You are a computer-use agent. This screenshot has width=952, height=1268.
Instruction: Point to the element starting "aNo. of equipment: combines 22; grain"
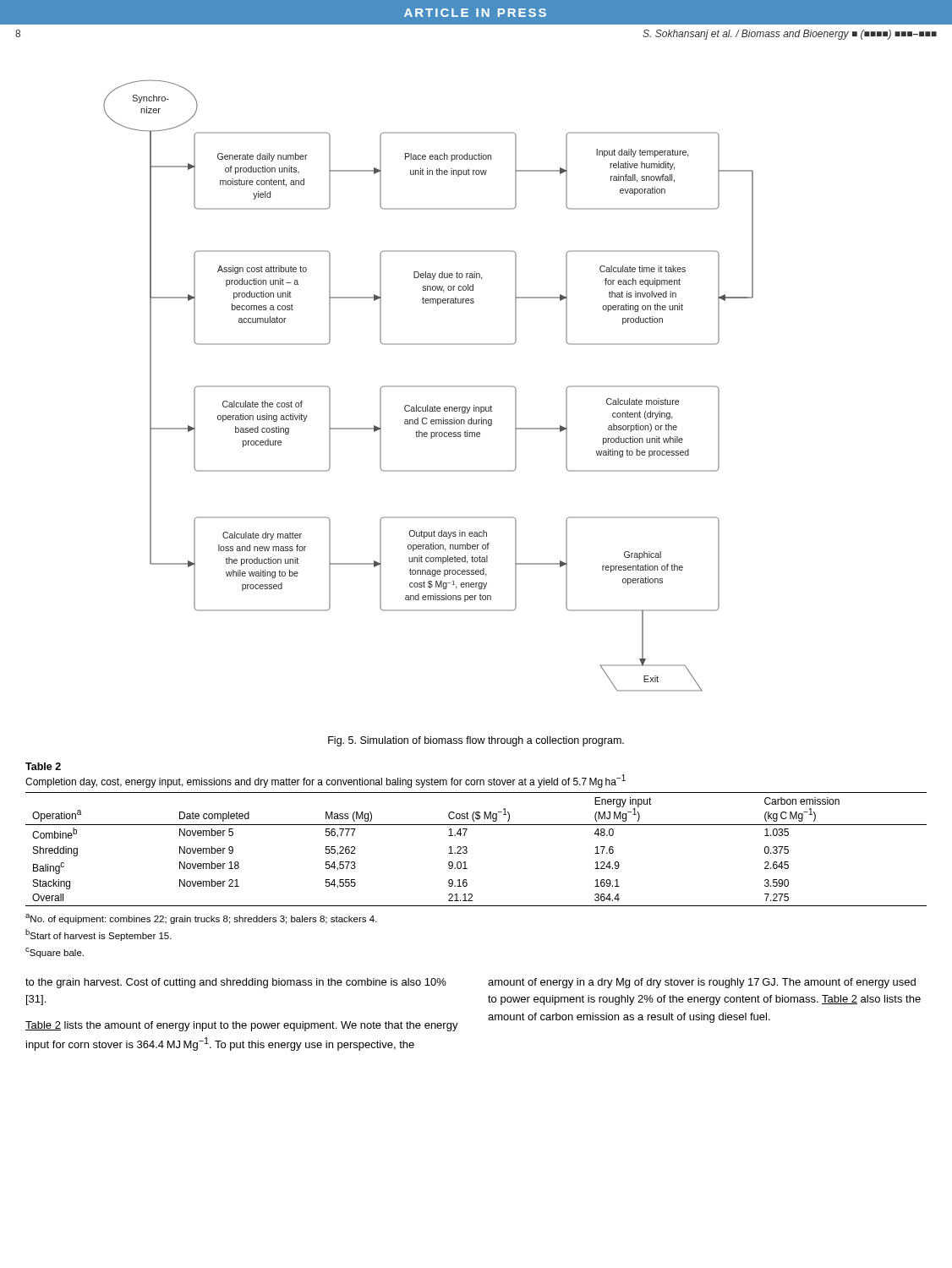(201, 919)
